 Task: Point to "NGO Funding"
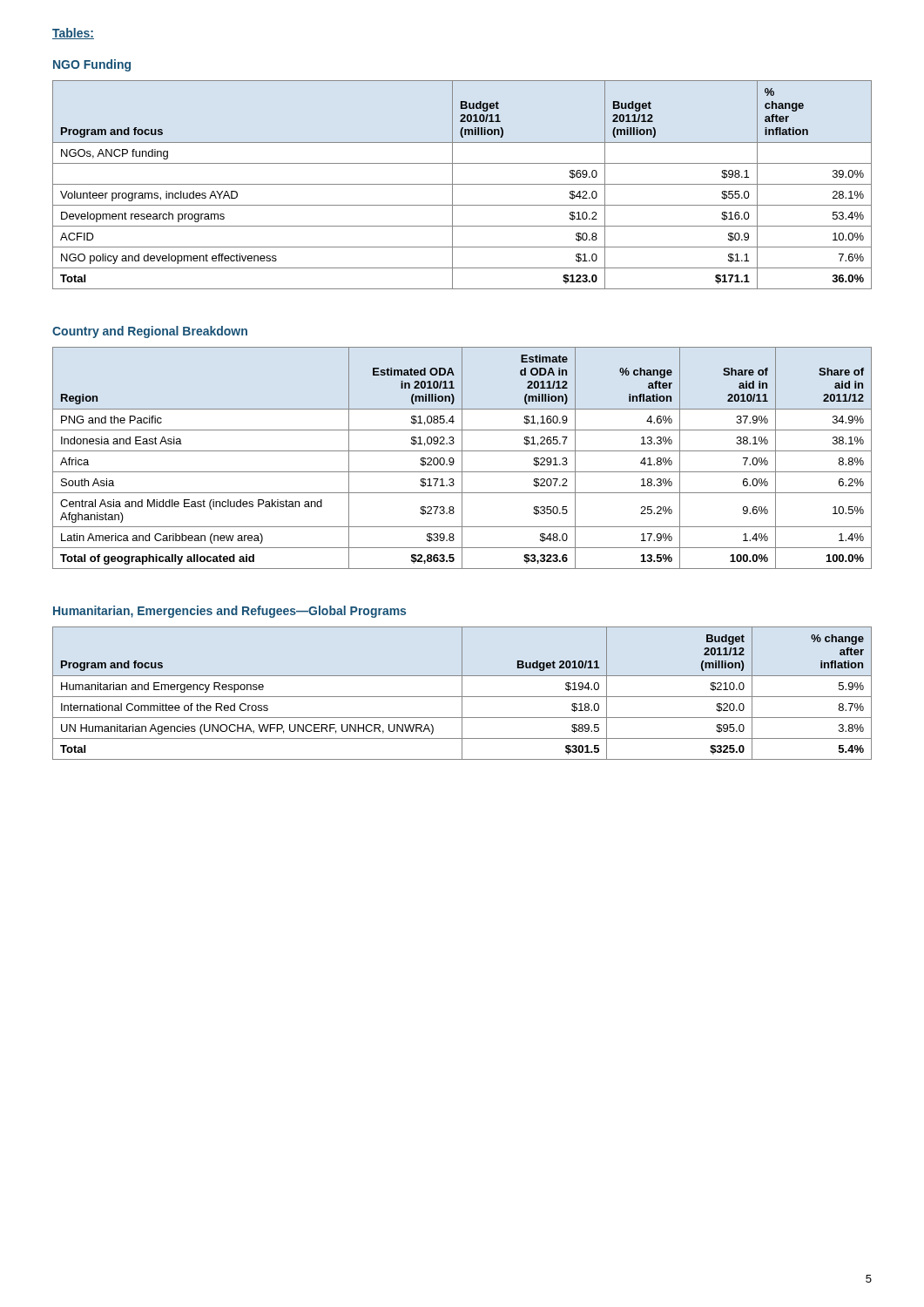point(92,65)
